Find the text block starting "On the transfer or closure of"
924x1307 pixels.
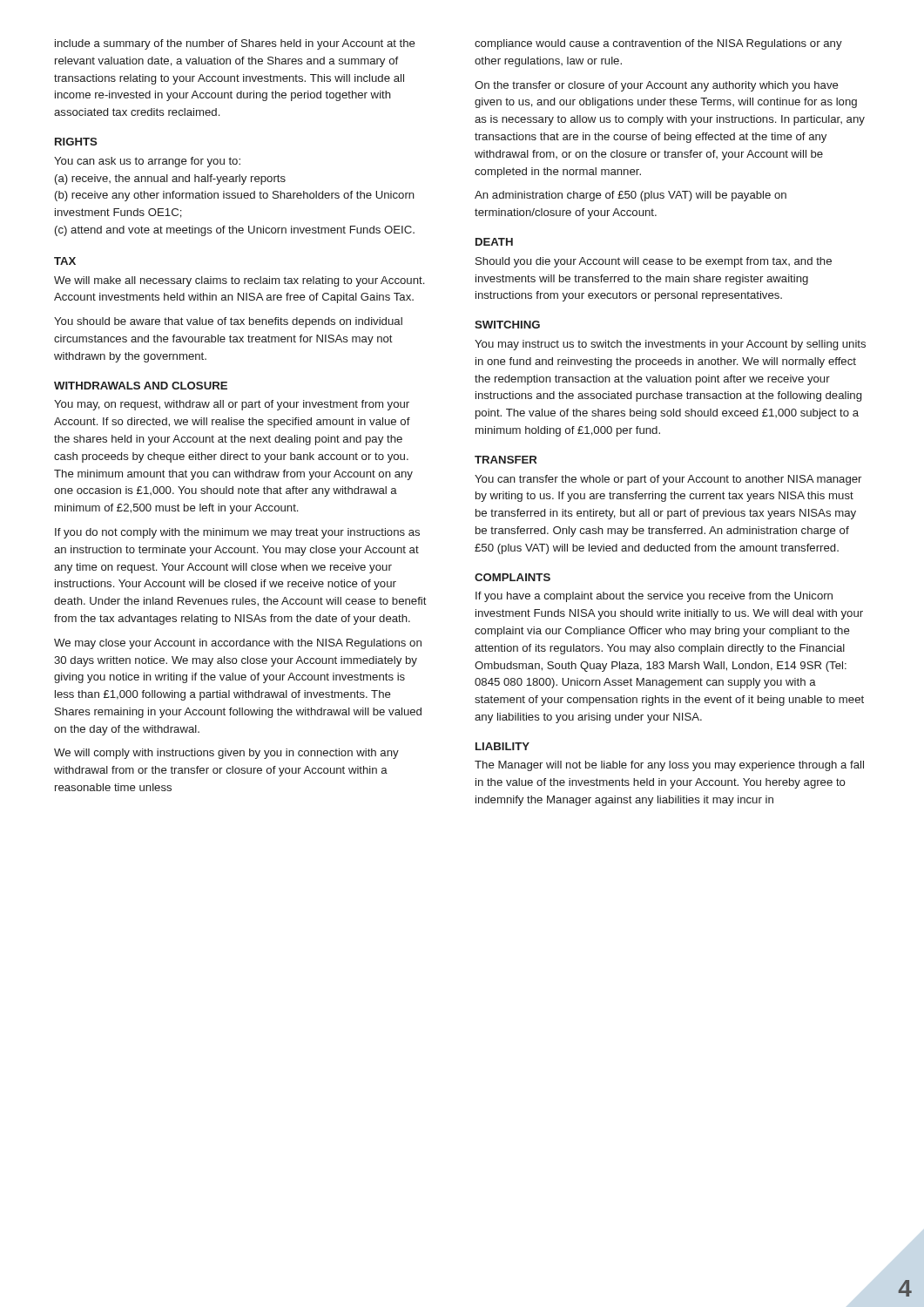coord(670,128)
